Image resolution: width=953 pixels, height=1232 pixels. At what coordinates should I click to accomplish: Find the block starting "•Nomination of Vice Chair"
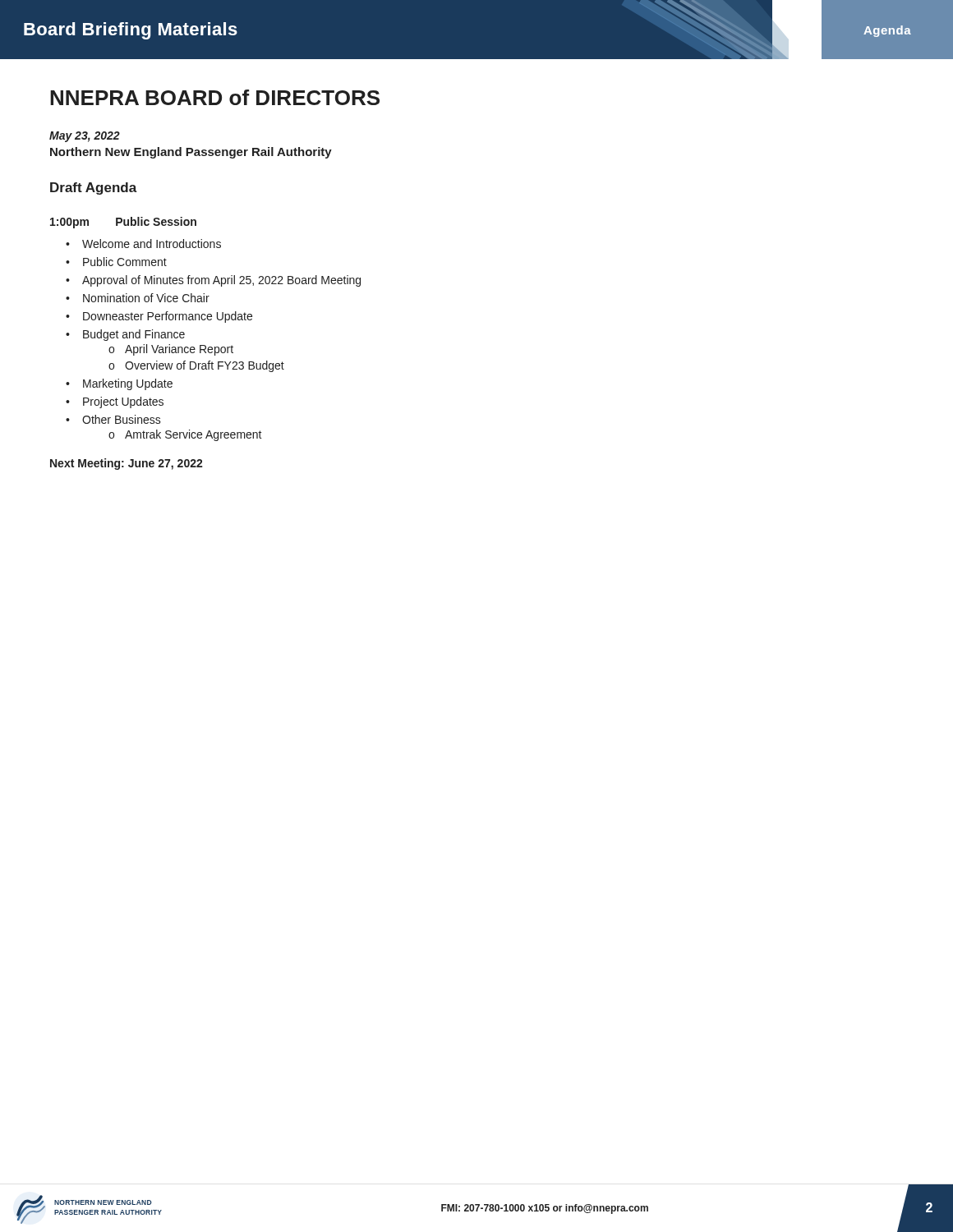point(137,298)
